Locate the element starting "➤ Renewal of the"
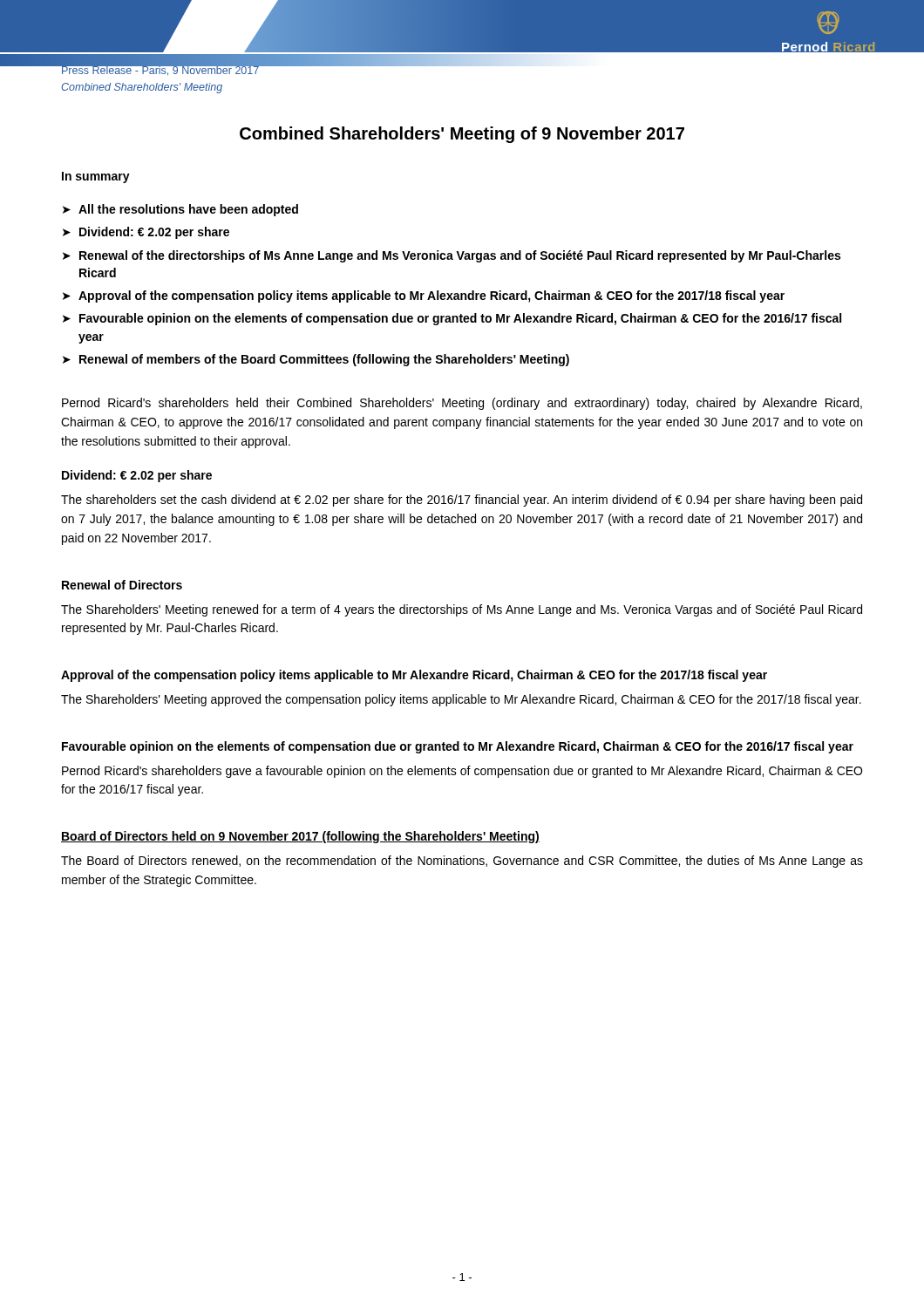This screenshot has height=1308, width=924. tap(462, 264)
